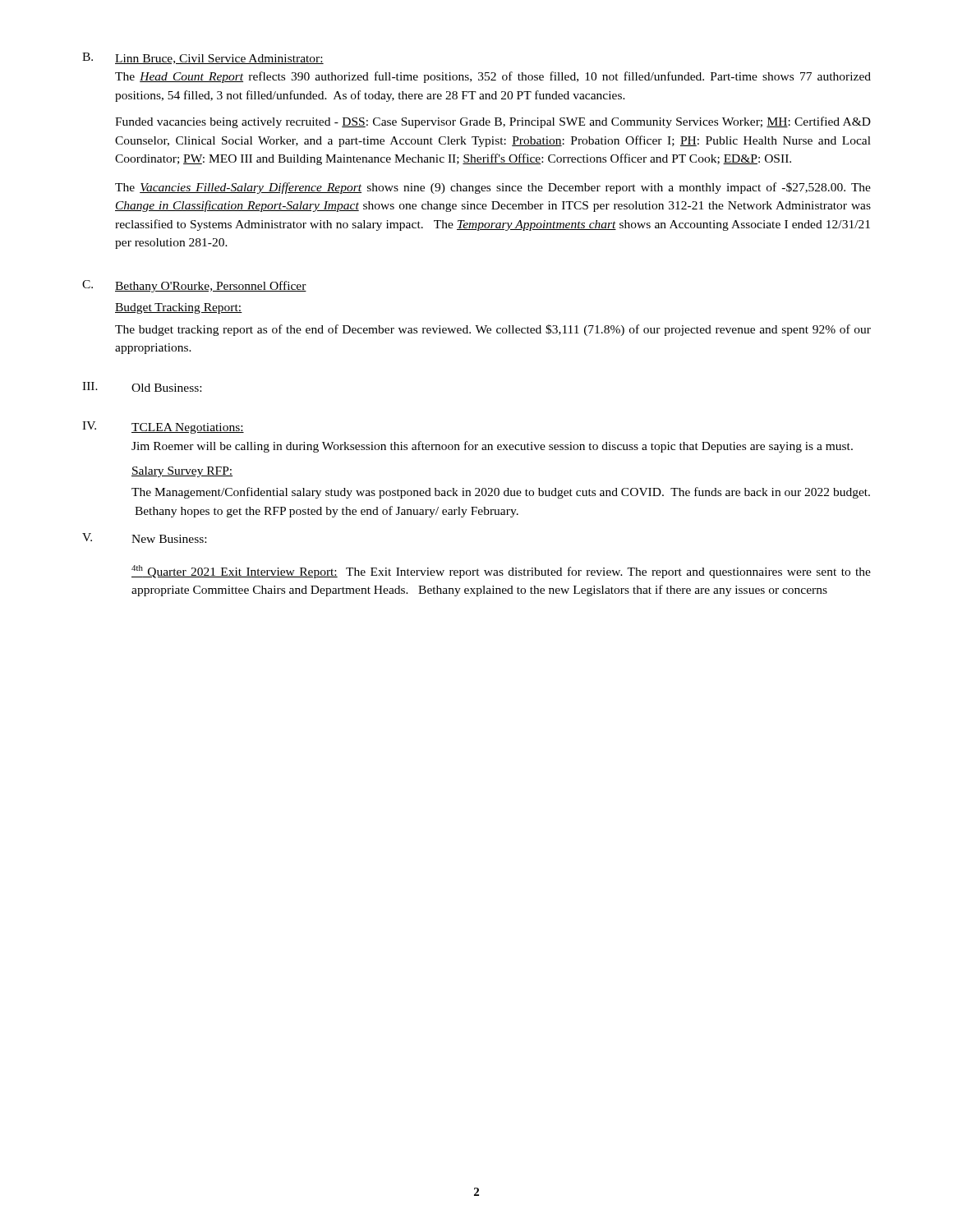Image resolution: width=953 pixels, height=1232 pixels.
Task: Locate the text "III. Old Business:"
Action: pos(142,387)
